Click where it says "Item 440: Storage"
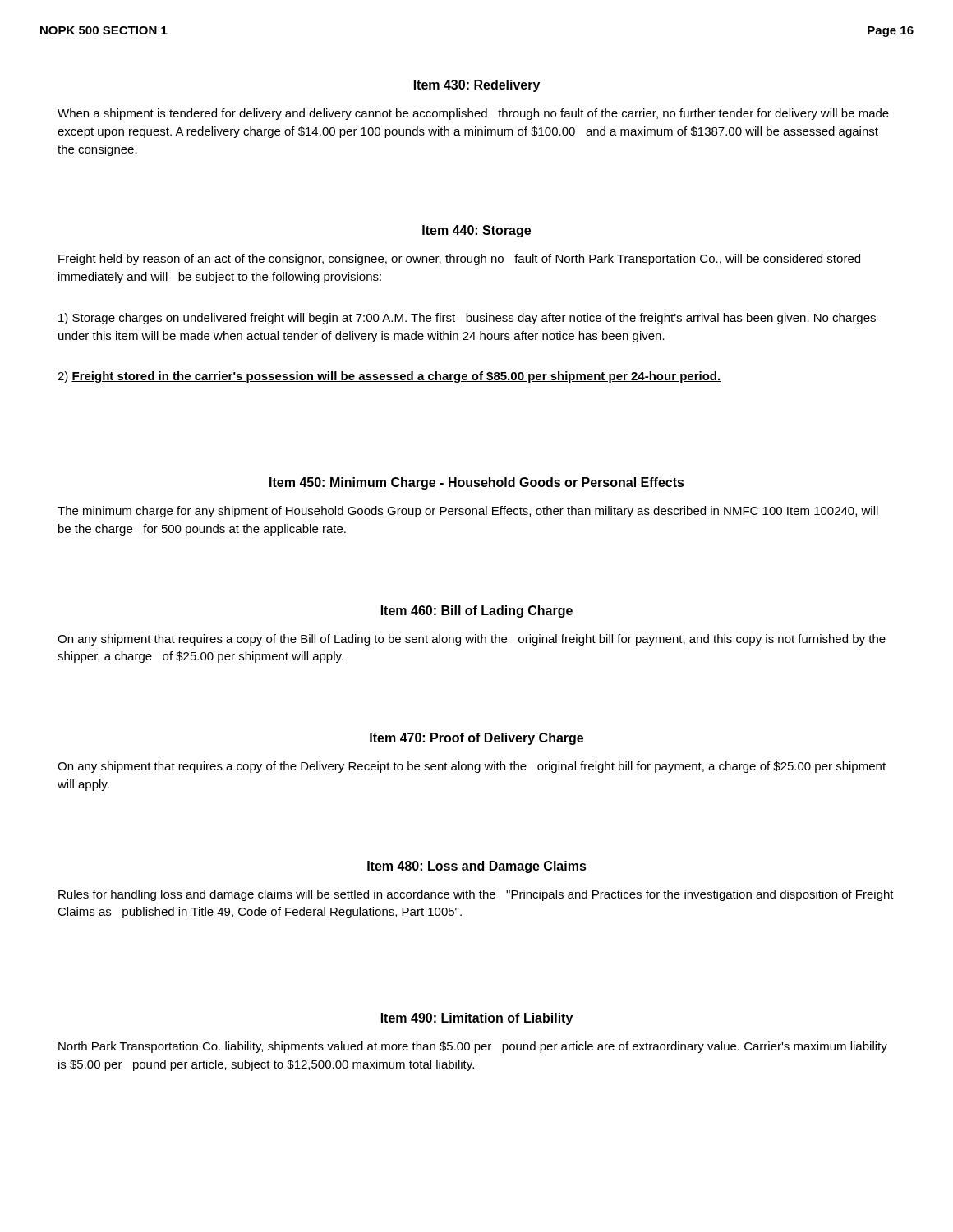 (x=476, y=231)
